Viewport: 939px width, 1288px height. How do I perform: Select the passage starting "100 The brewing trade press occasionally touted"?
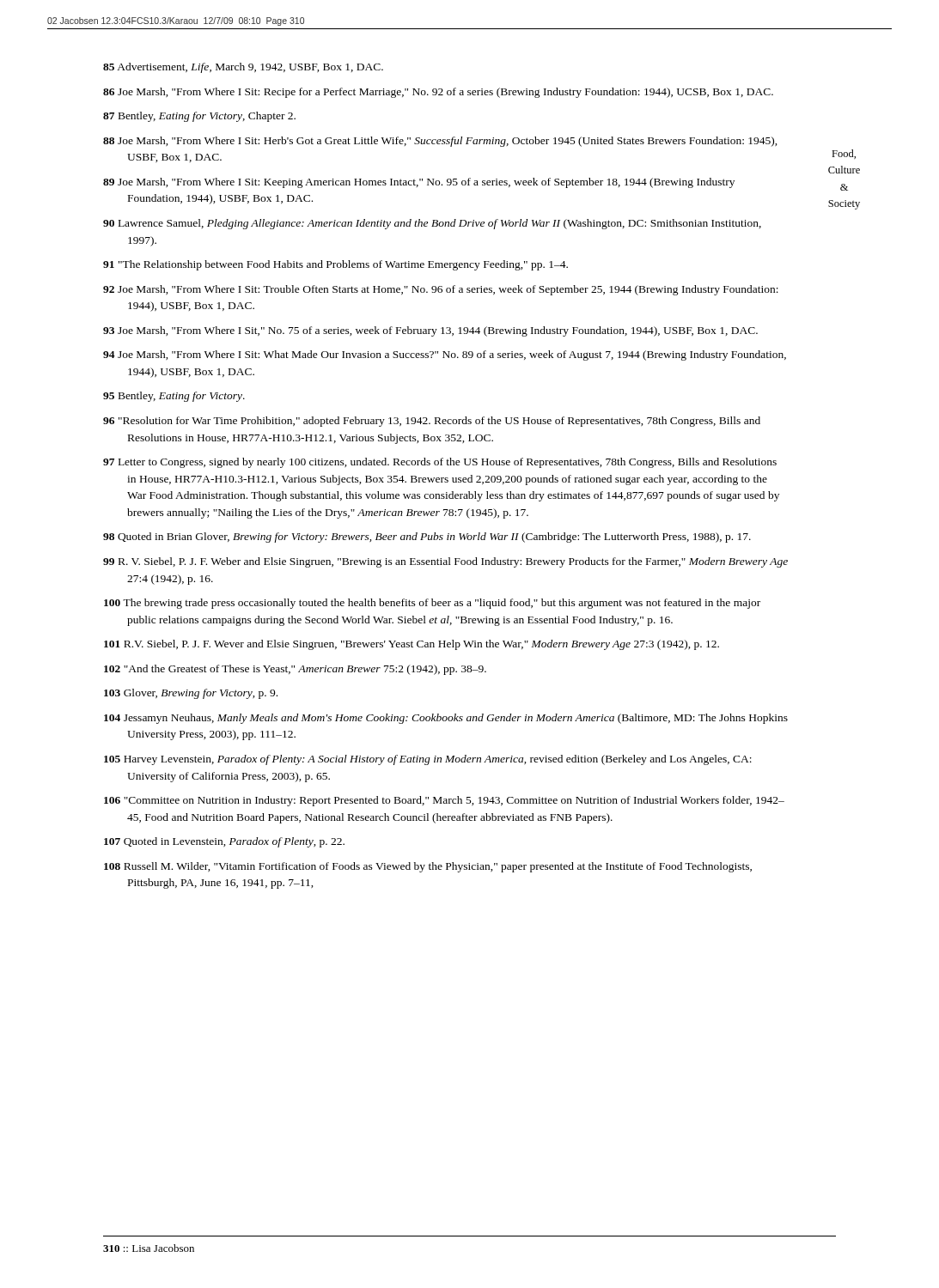432,611
